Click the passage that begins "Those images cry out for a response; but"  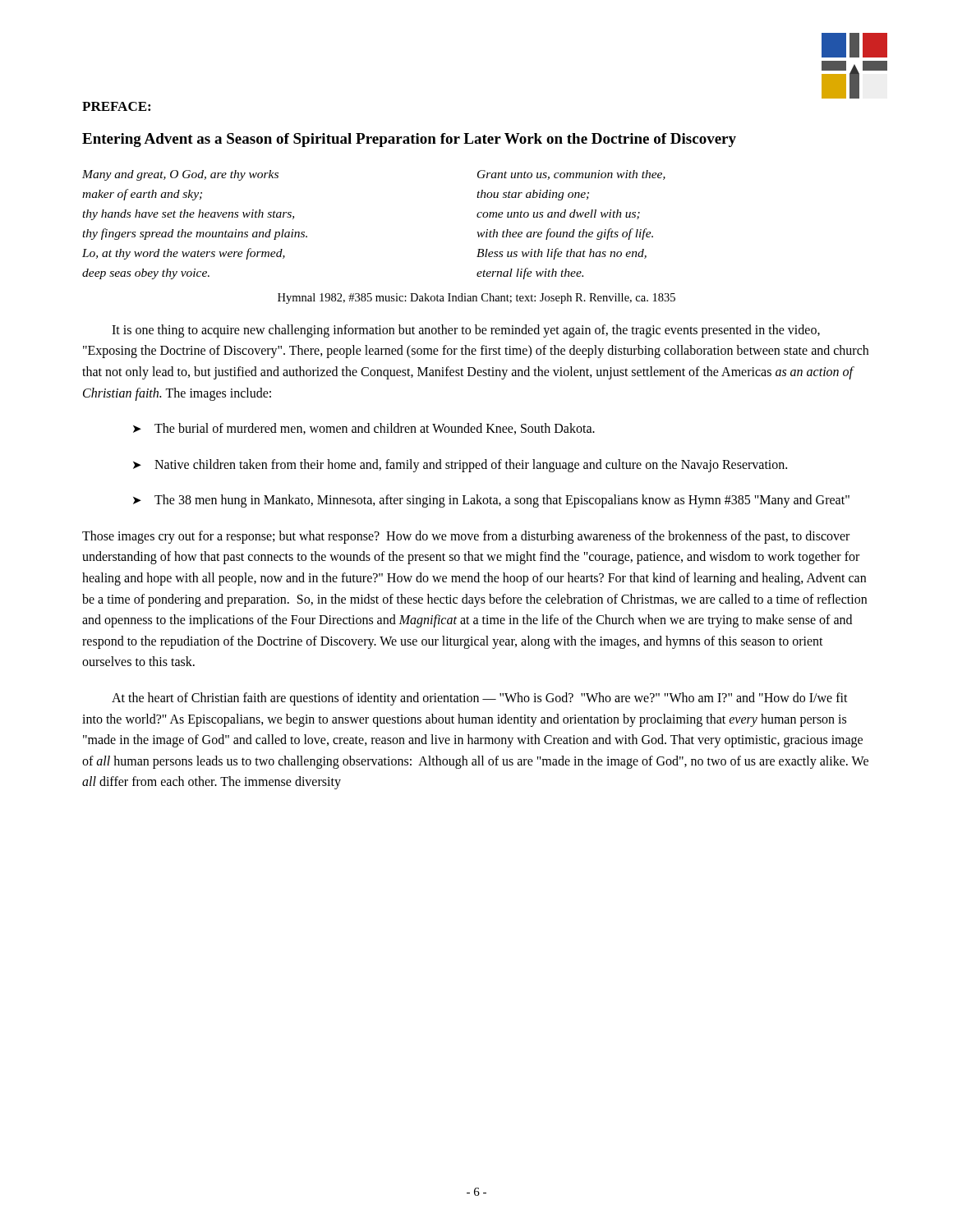475,599
